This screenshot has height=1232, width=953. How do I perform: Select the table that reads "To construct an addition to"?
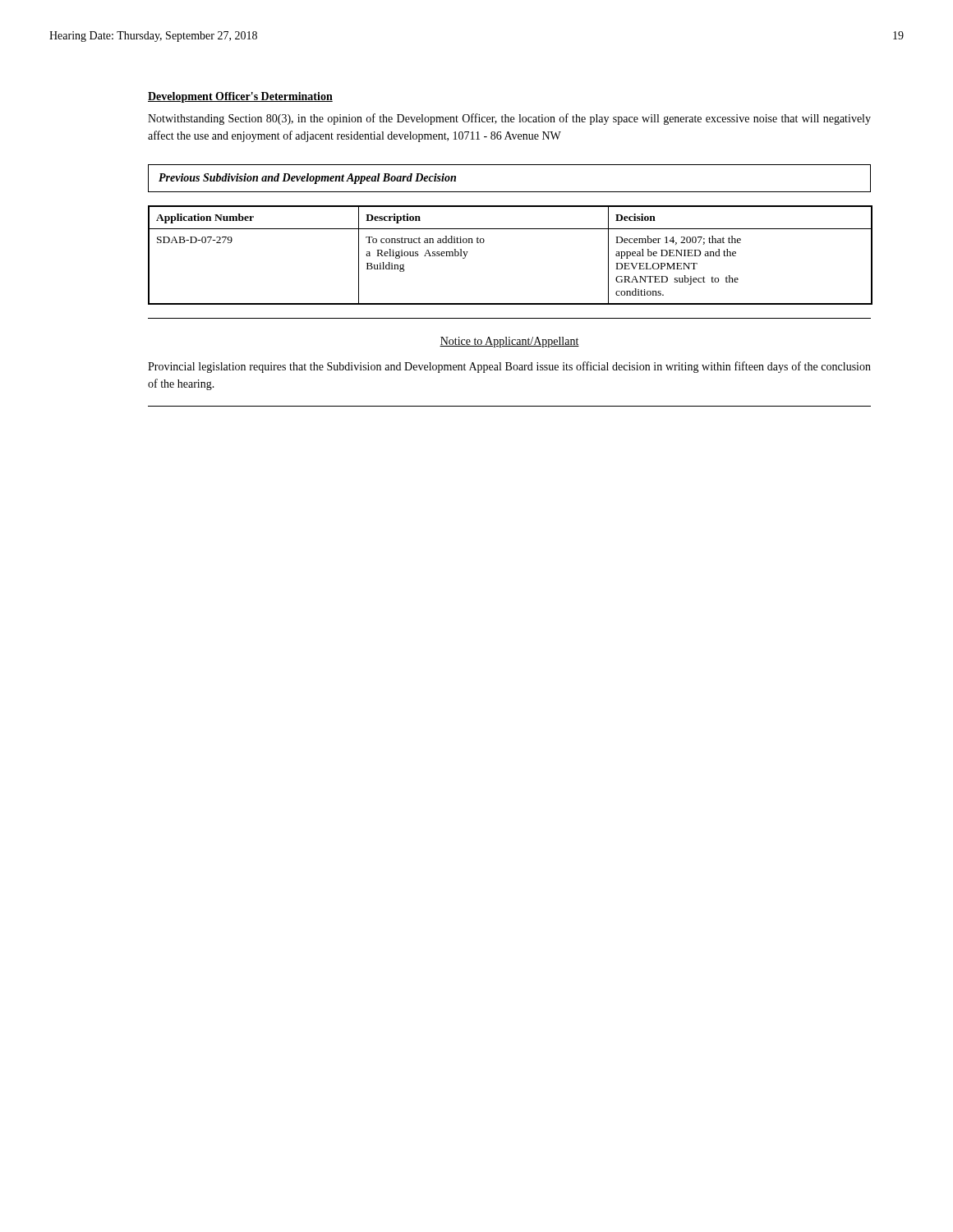(510, 255)
